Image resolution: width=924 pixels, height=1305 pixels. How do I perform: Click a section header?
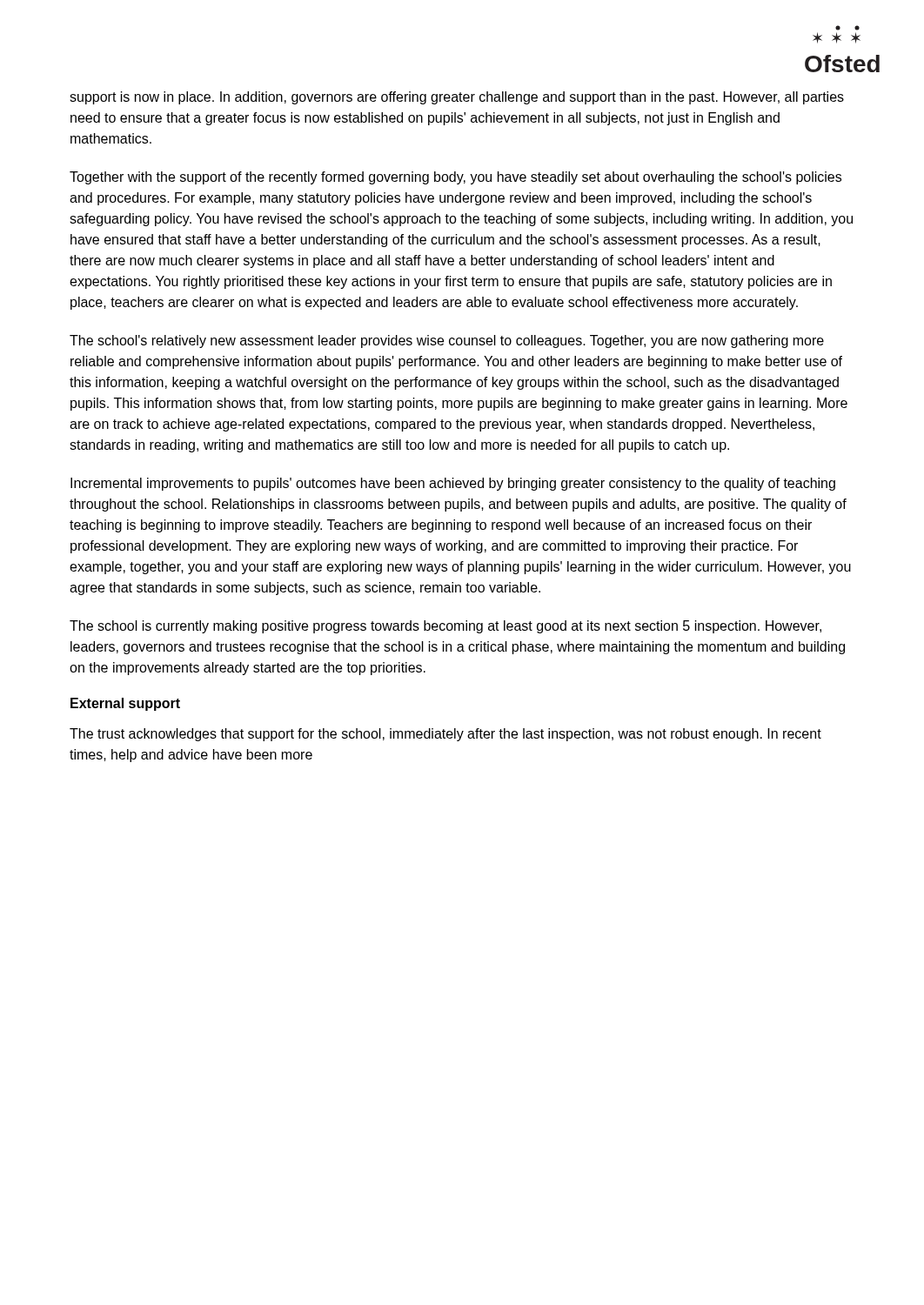pyautogui.click(x=125, y=703)
